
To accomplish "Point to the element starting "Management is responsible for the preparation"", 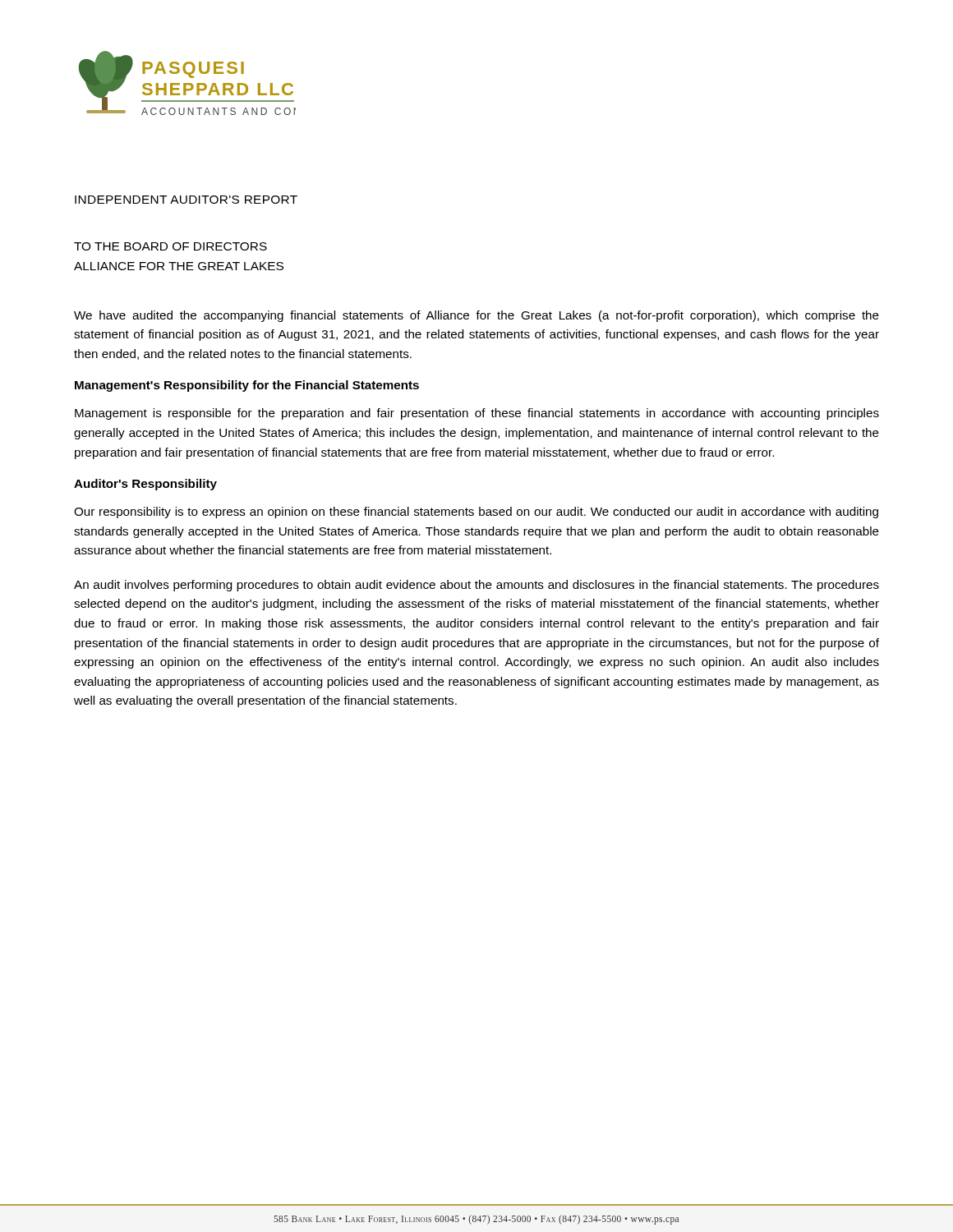I will tap(476, 432).
